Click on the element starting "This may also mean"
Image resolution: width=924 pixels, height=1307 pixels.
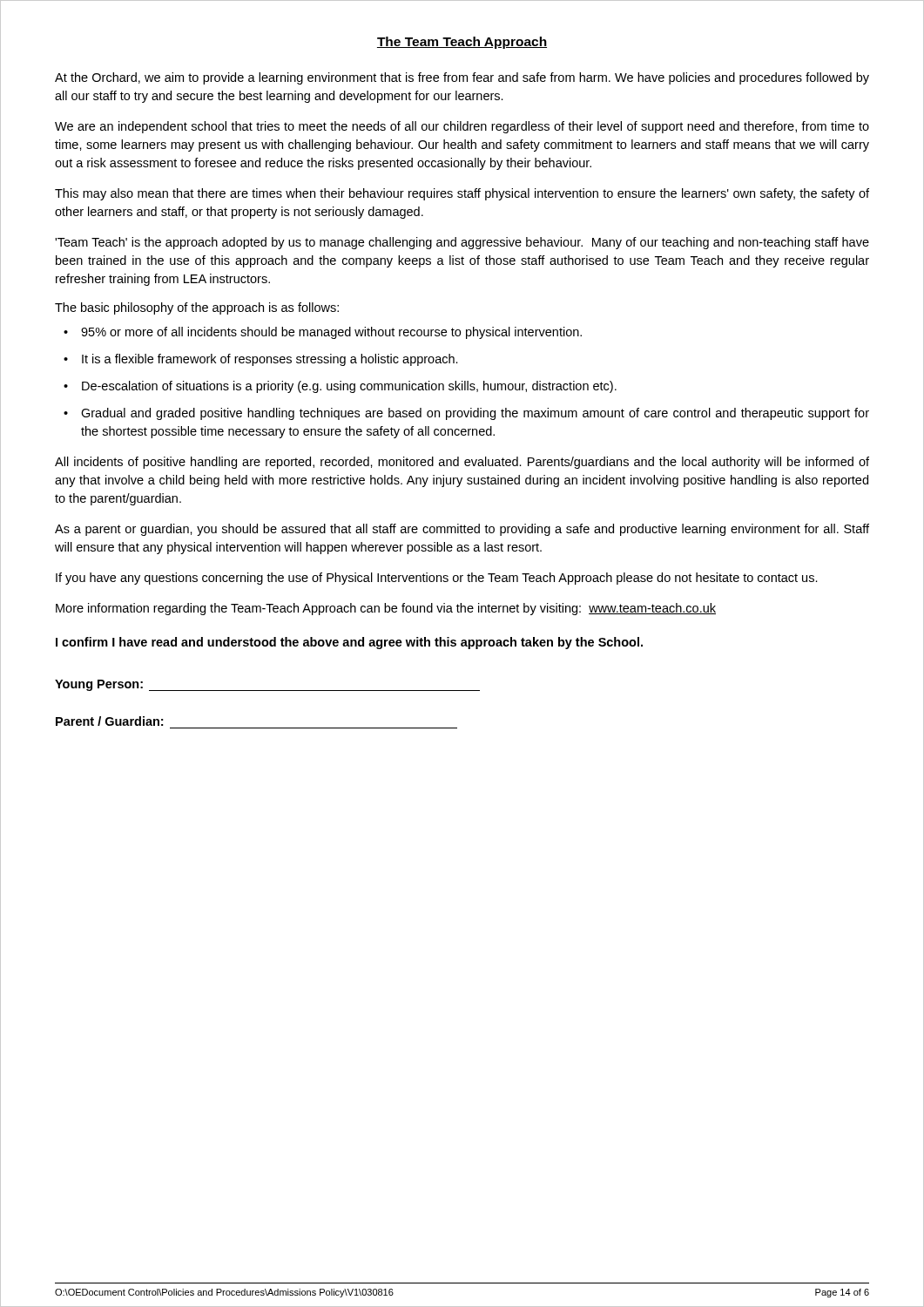point(462,203)
